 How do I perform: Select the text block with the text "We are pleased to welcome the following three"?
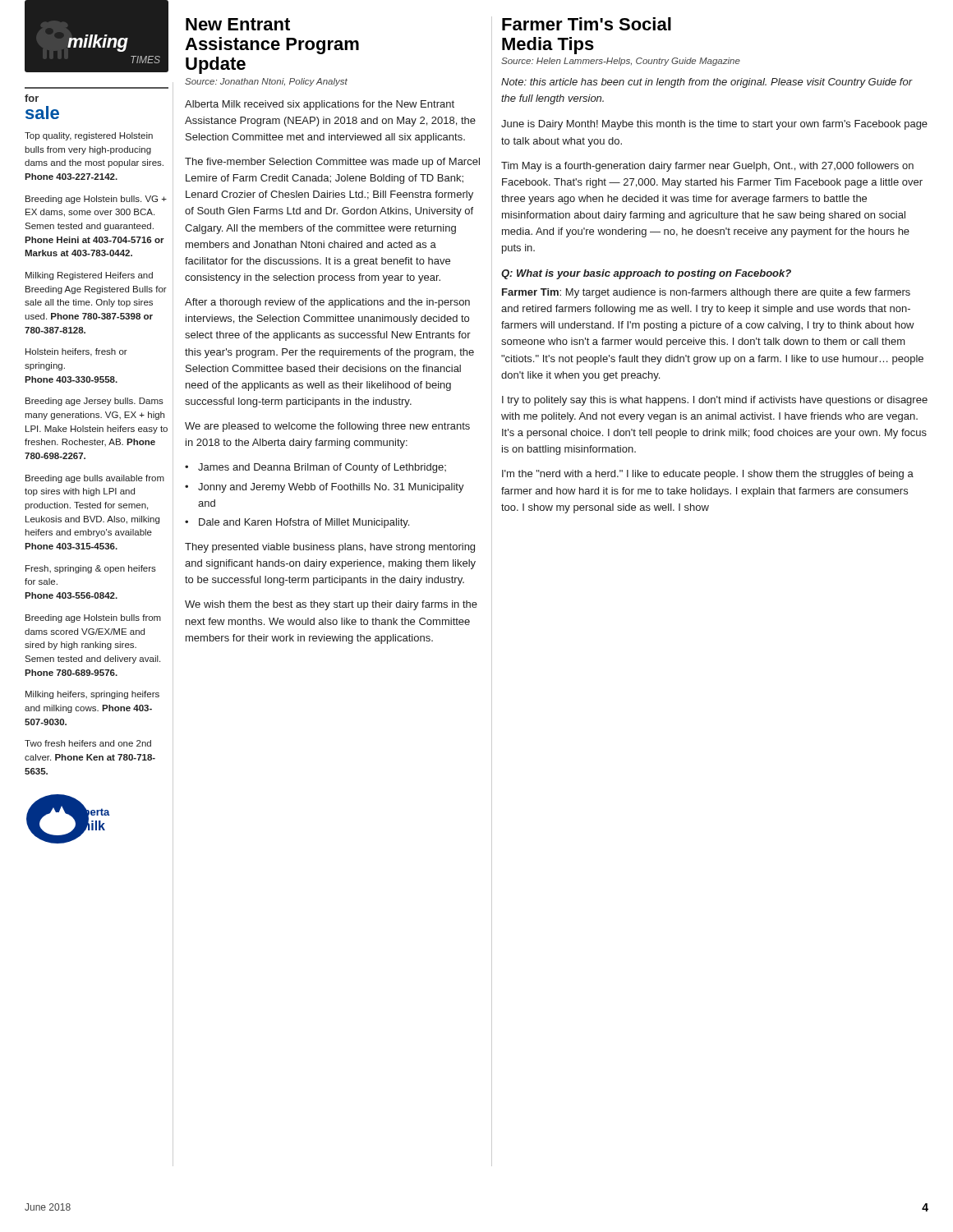pyautogui.click(x=328, y=434)
